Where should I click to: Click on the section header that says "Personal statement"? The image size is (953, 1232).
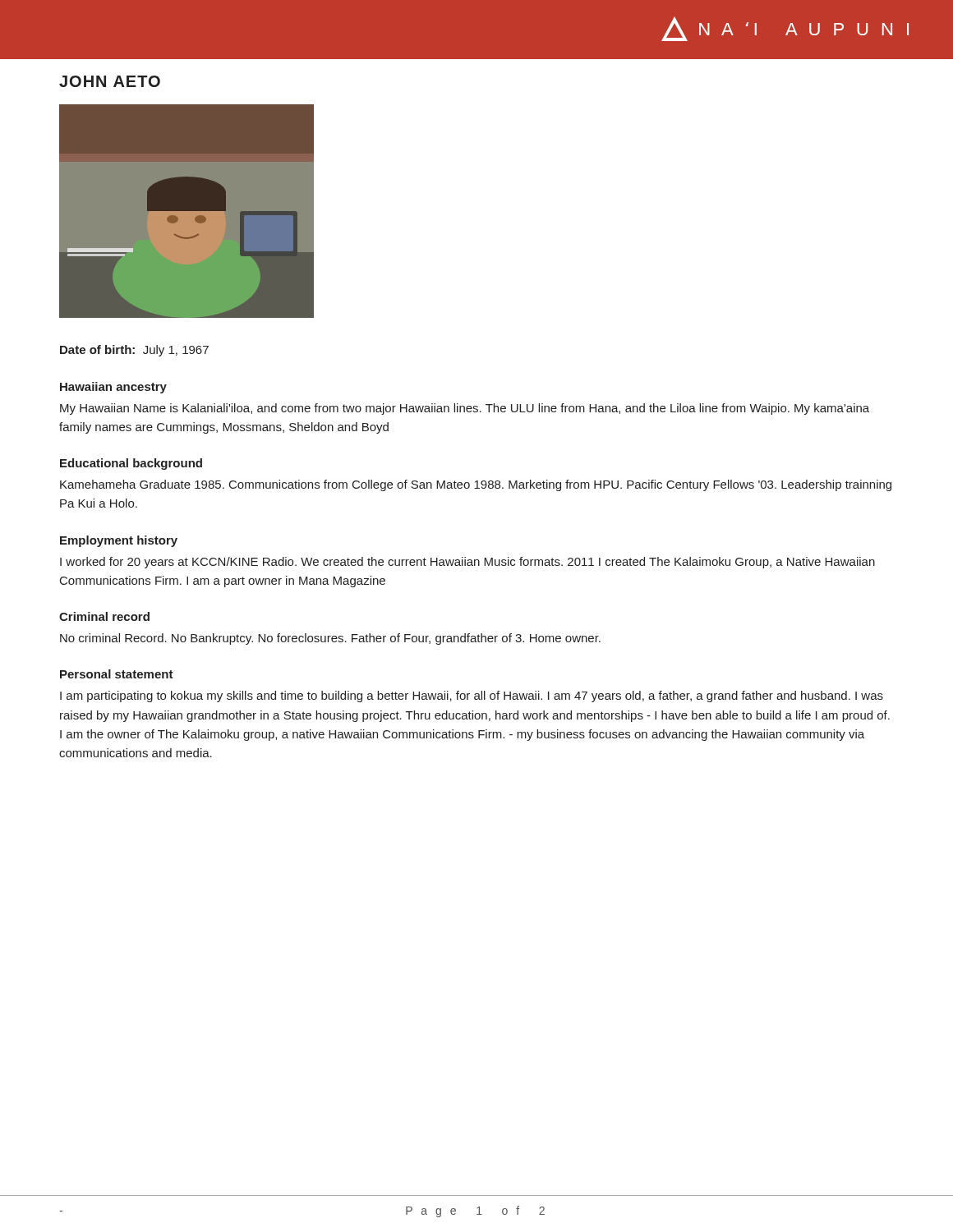point(116,674)
